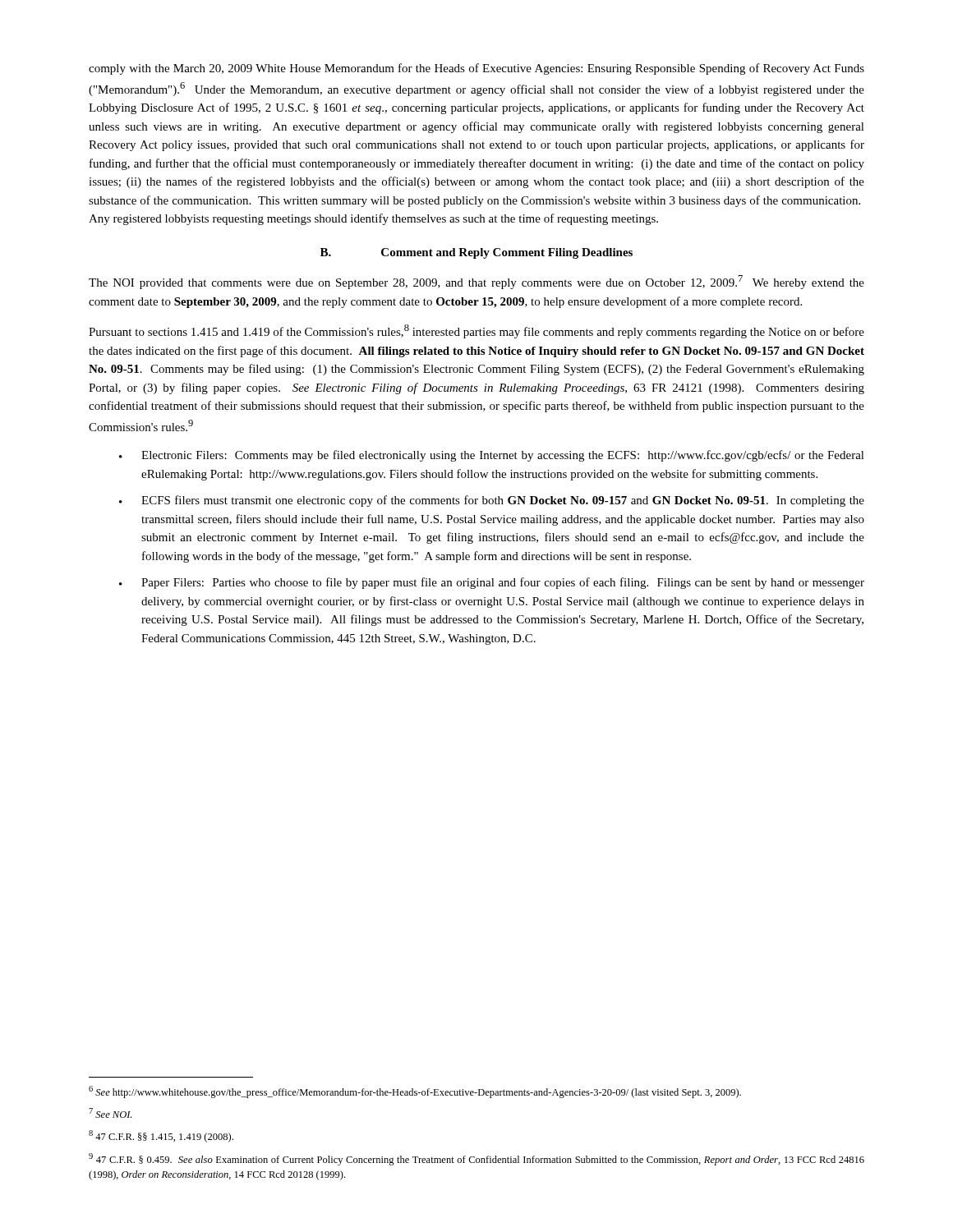This screenshot has width=953, height=1232.
Task: Find "7 See NOI." on this page
Action: tap(111, 1113)
